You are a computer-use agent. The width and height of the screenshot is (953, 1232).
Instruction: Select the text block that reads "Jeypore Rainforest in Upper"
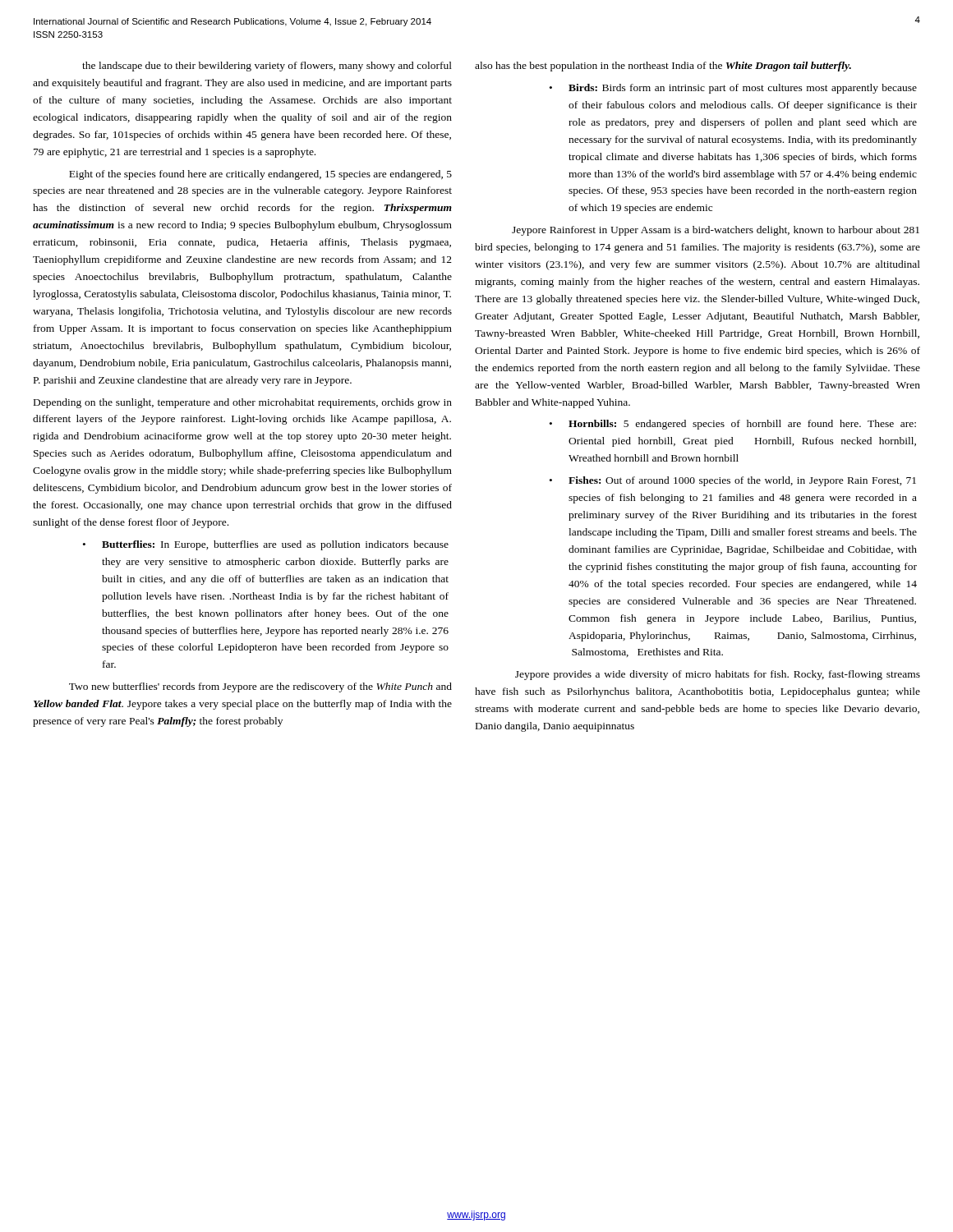tap(698, 317)
